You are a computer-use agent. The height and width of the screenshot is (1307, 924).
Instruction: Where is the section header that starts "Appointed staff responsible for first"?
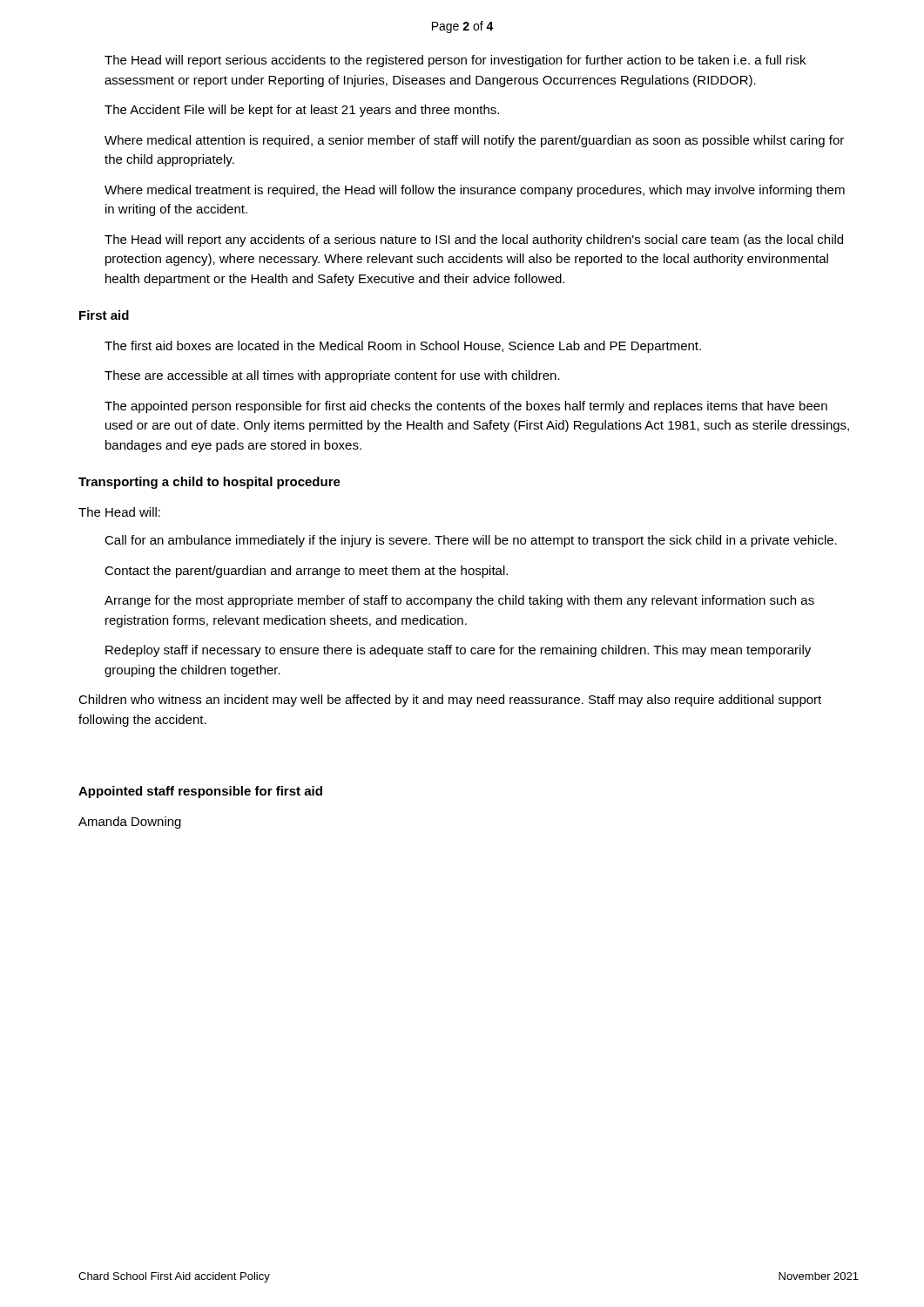(x=201, y=791)
